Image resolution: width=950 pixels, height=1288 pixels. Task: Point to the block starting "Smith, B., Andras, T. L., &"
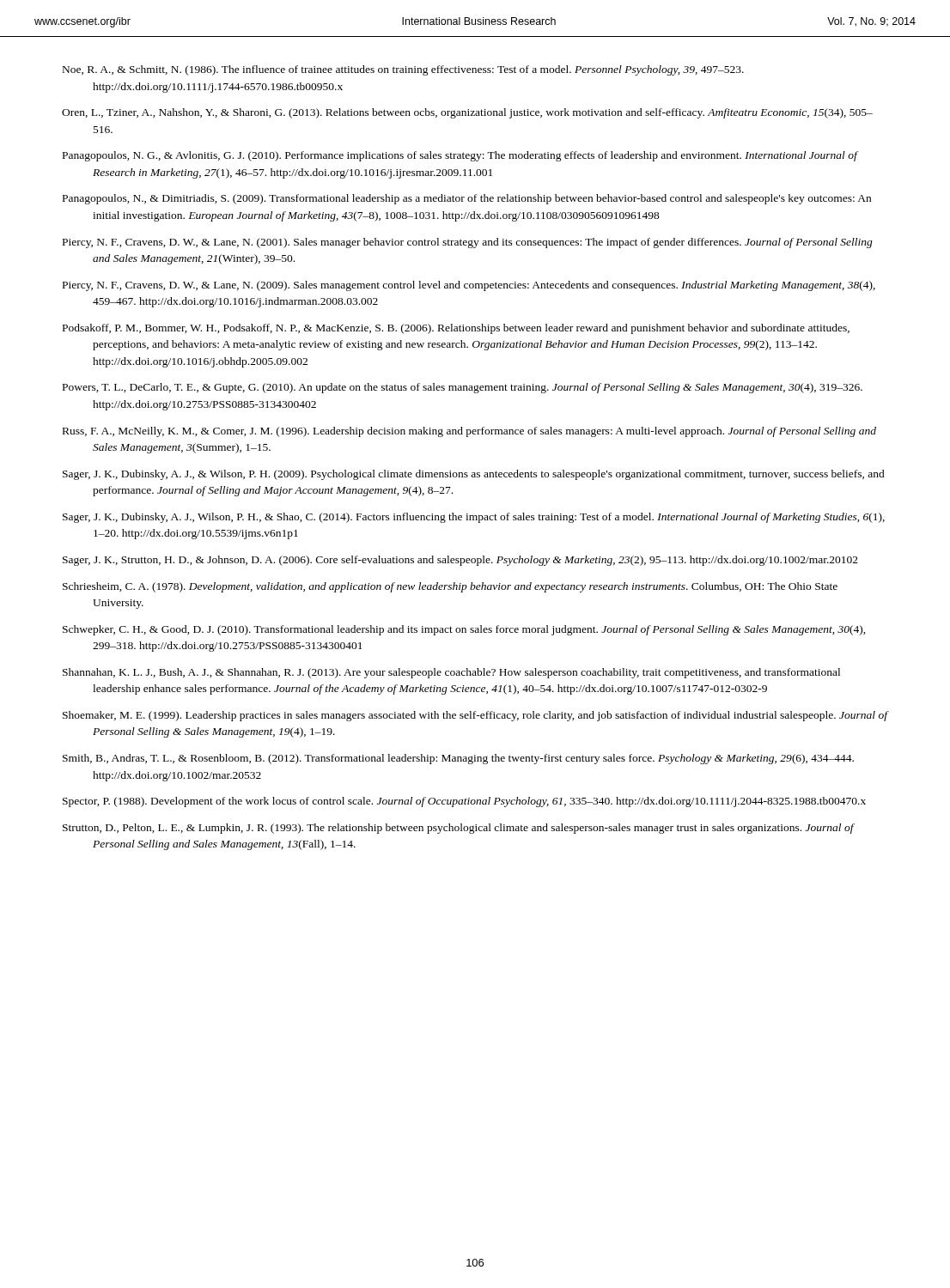[458, 766]
